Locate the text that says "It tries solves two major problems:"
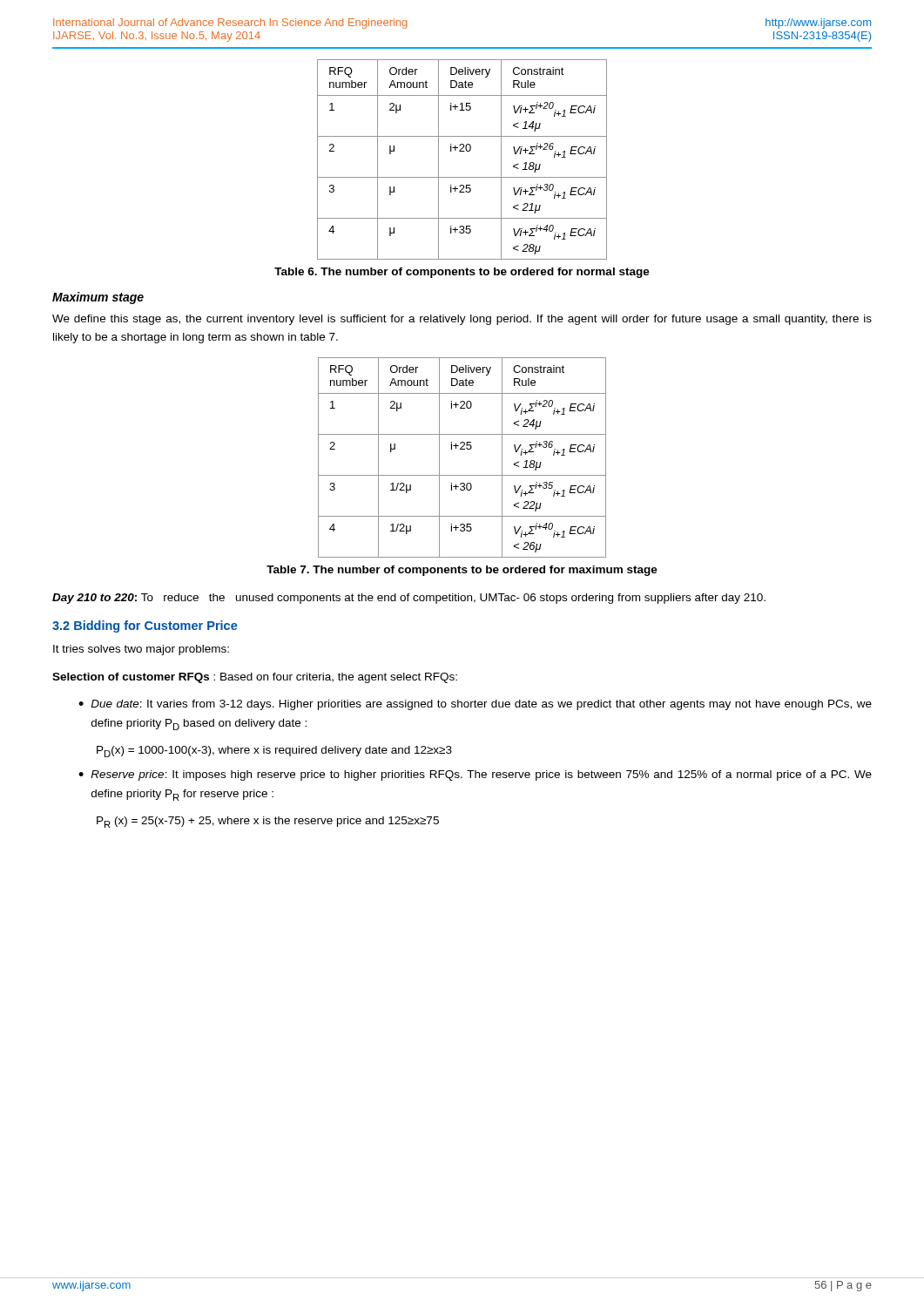924x1307 pixels. (141, 650)
